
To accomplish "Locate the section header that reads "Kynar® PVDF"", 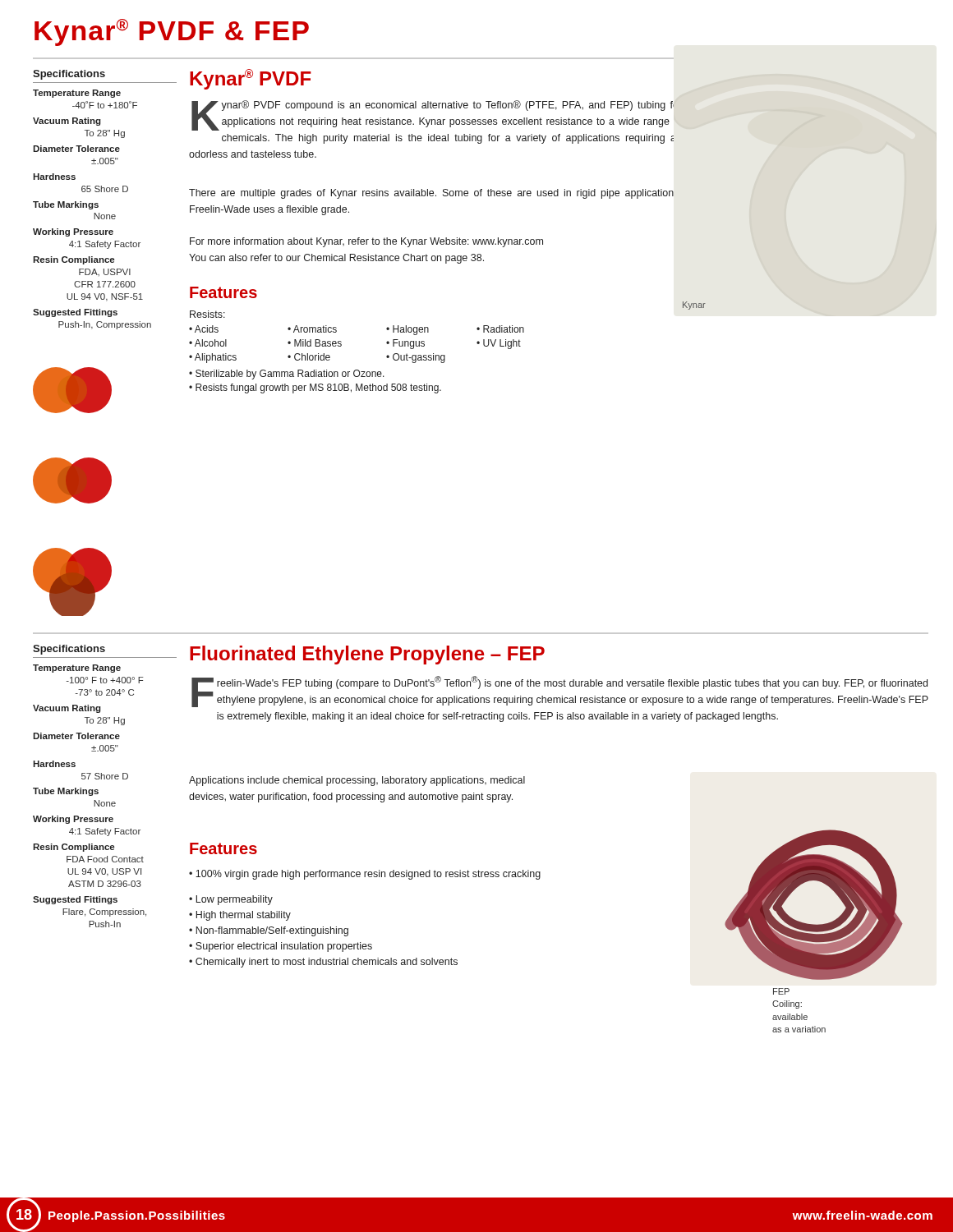I will point(250,78).
